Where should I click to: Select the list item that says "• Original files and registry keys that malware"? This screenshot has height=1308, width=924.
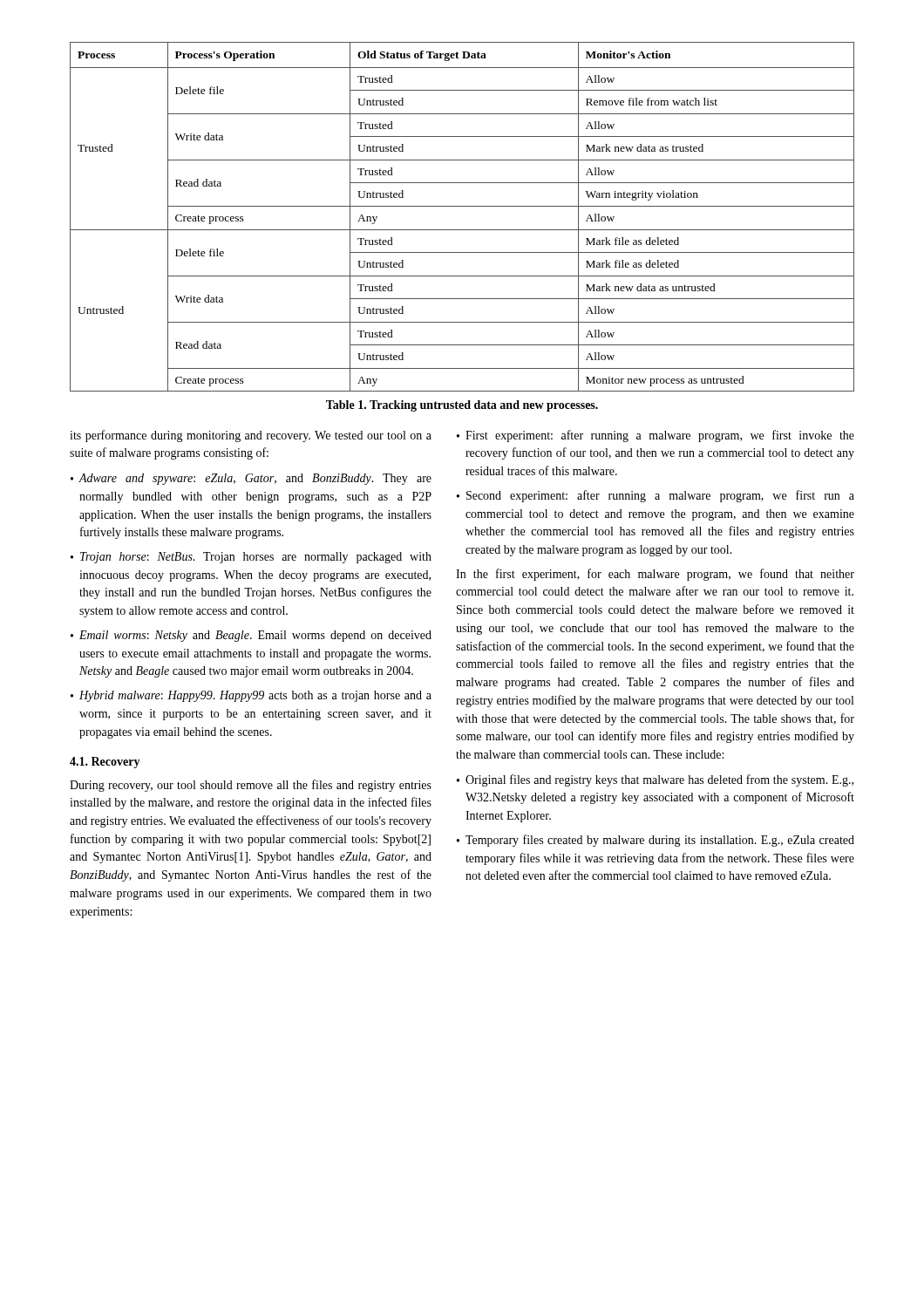(x=655, y=799)
